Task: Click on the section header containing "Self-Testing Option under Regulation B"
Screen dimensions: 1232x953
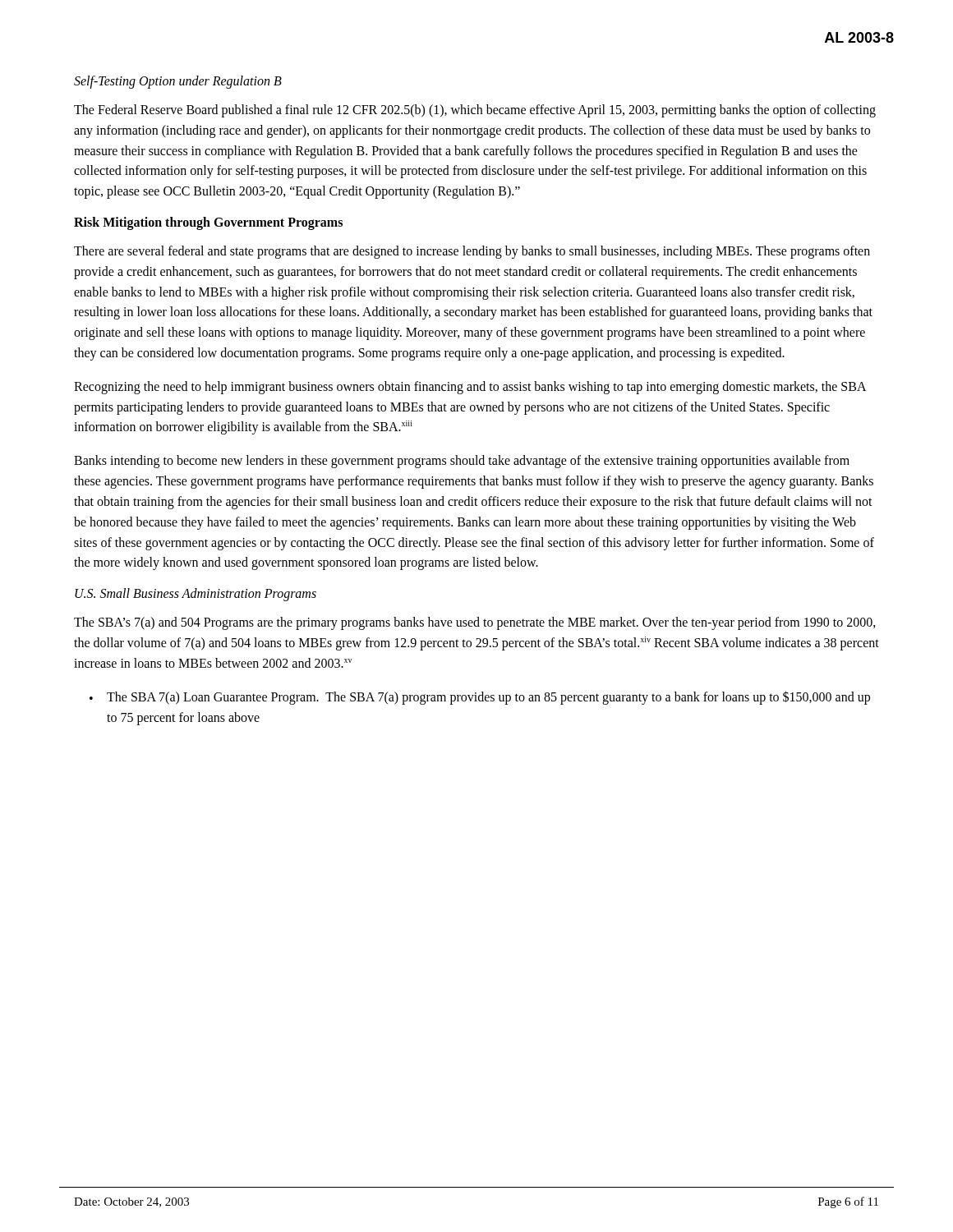Action: (178, 81)
